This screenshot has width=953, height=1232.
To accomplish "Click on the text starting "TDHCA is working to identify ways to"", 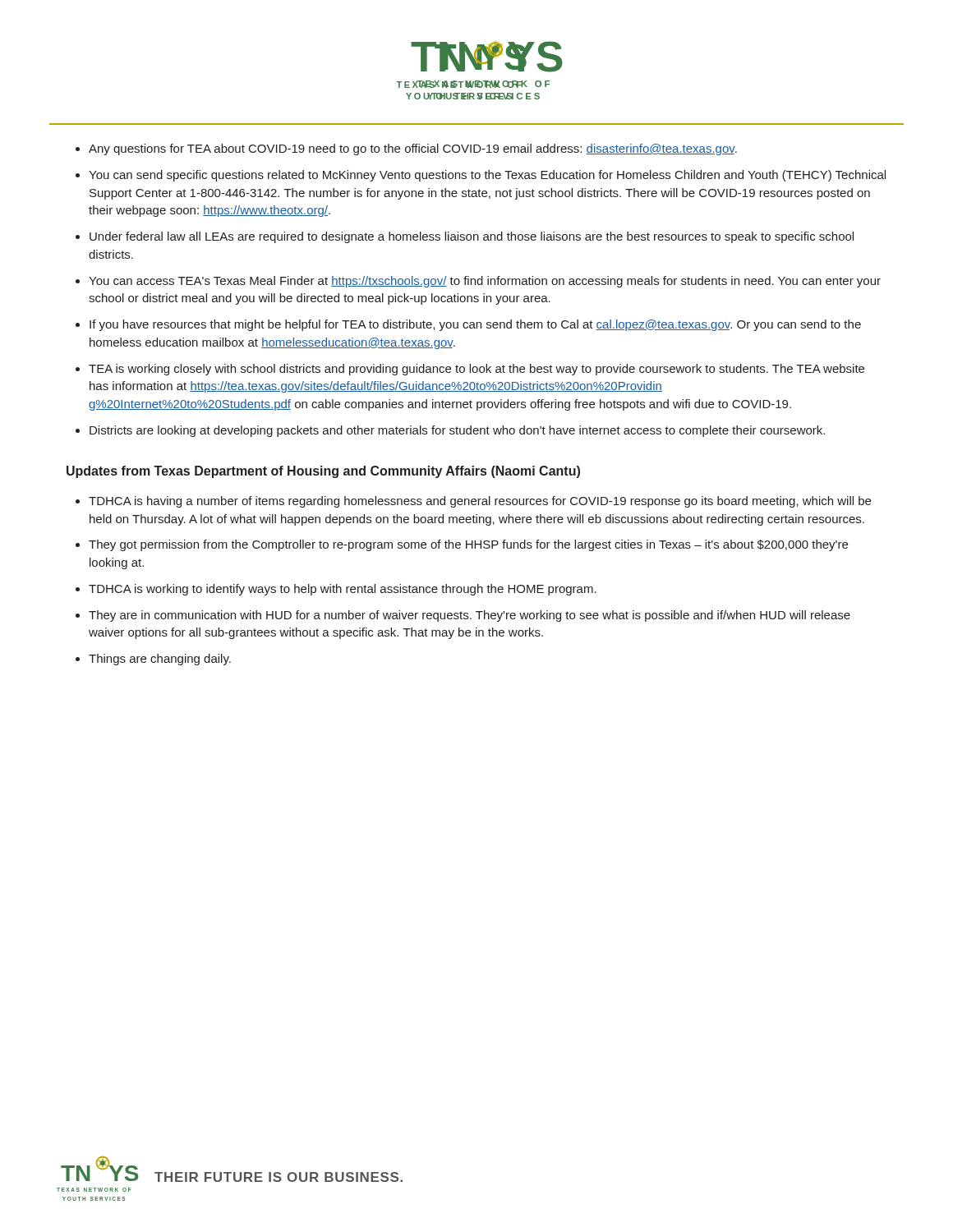I will click(x=343, y=588).
